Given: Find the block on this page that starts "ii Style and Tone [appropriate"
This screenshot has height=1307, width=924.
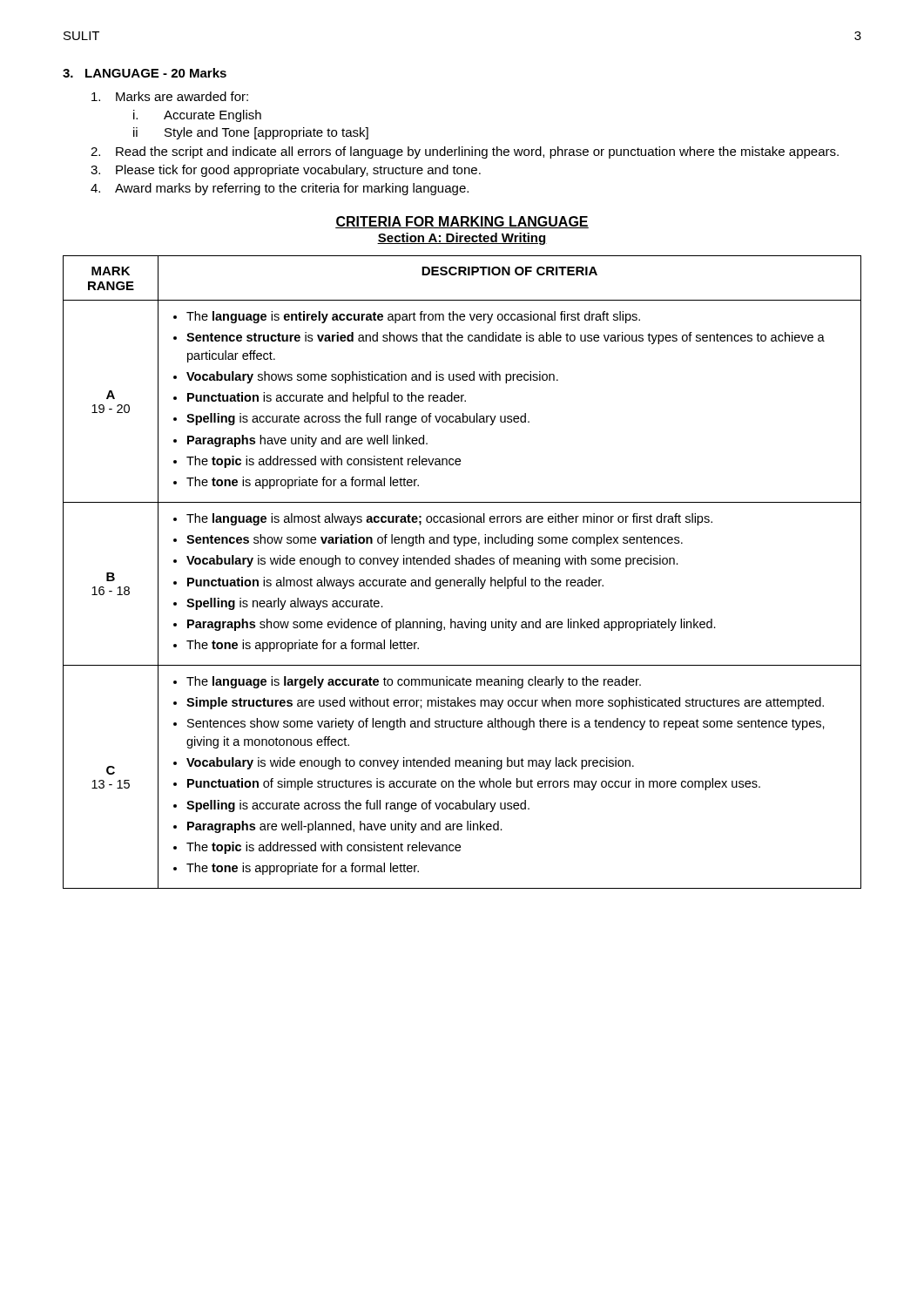Looking at the screenshot, I should pos(251,132).
